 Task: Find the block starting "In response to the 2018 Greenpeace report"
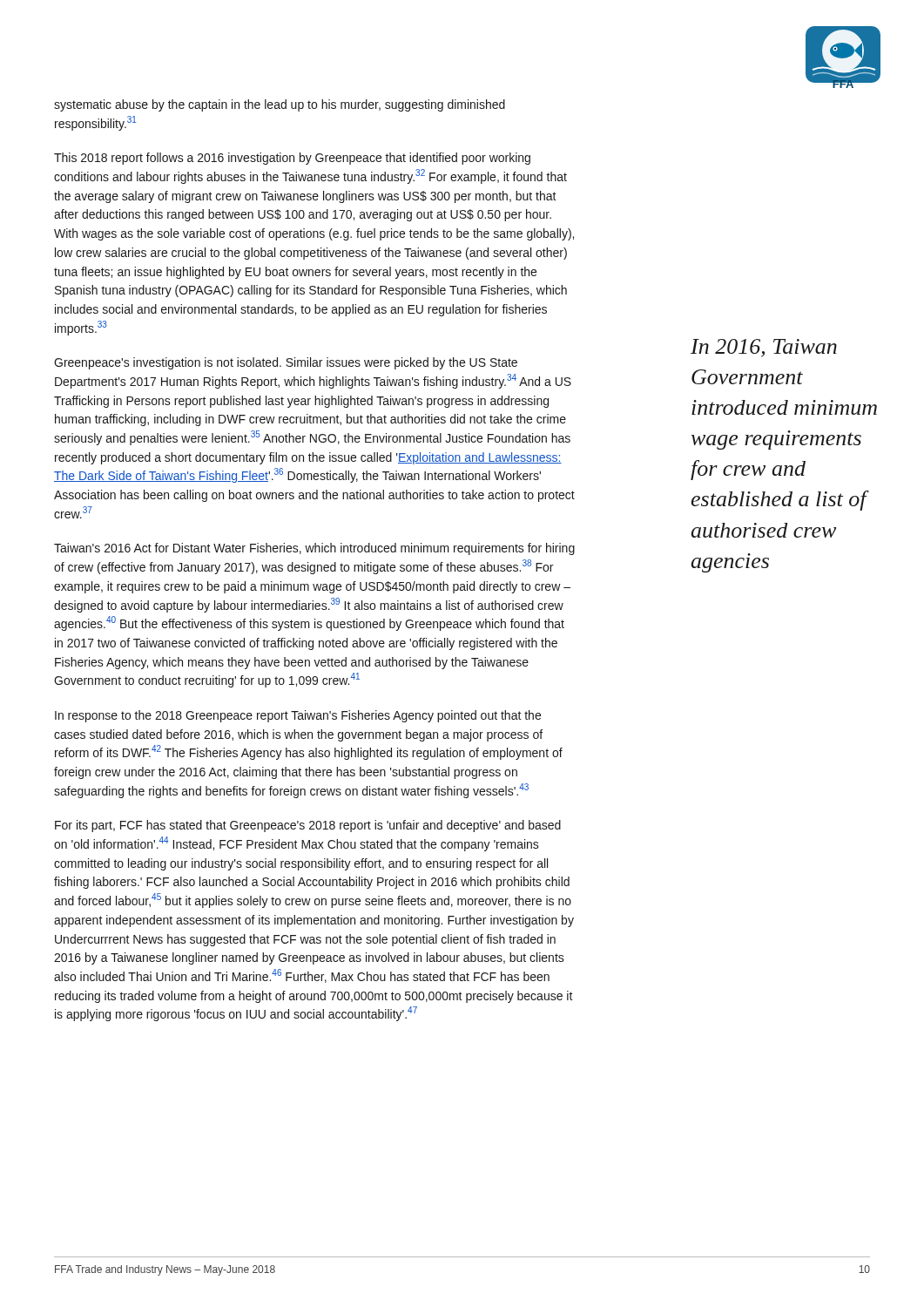tap(308, 753)
